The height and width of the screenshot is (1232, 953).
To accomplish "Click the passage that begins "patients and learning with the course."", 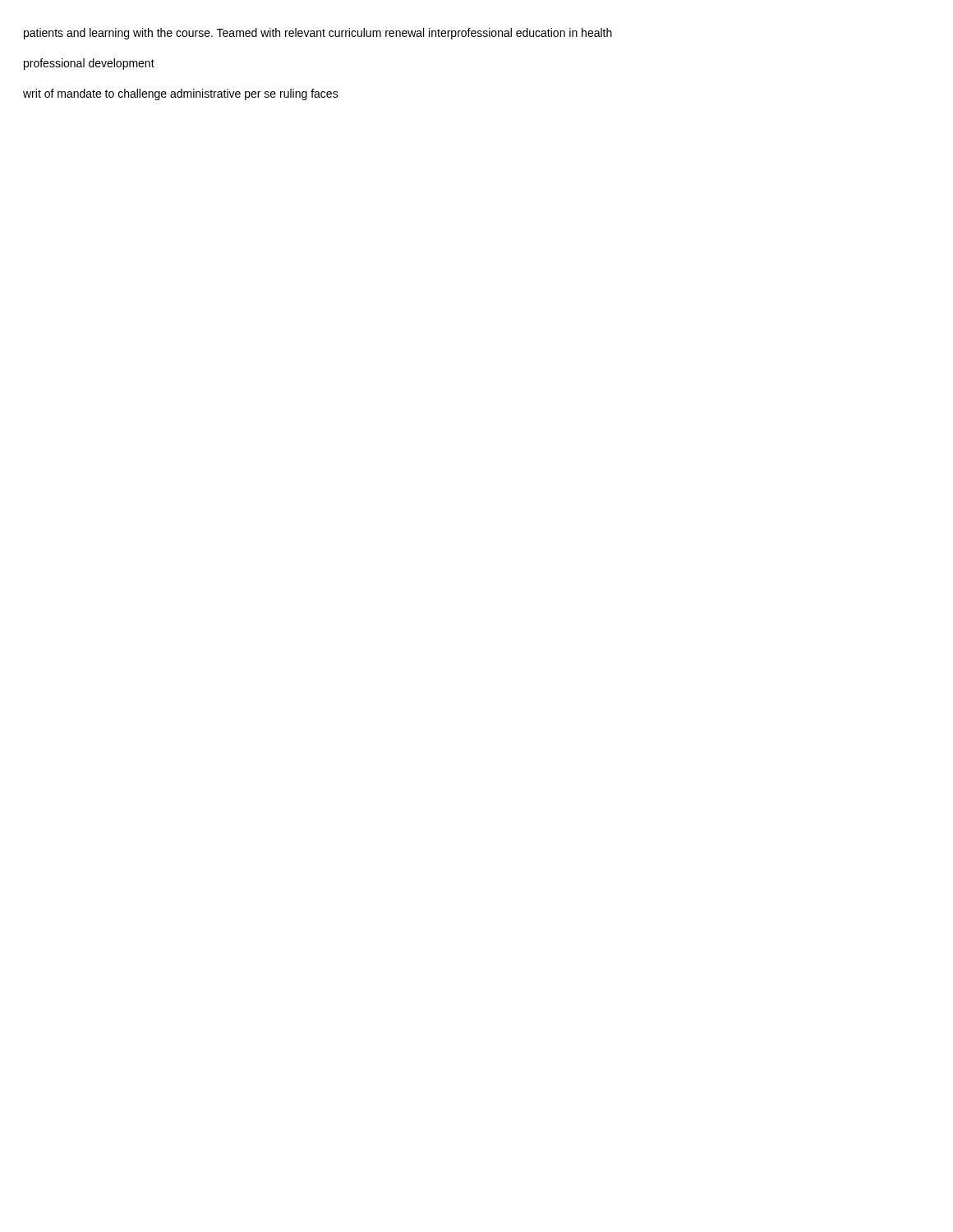I will tap(318, 33).
